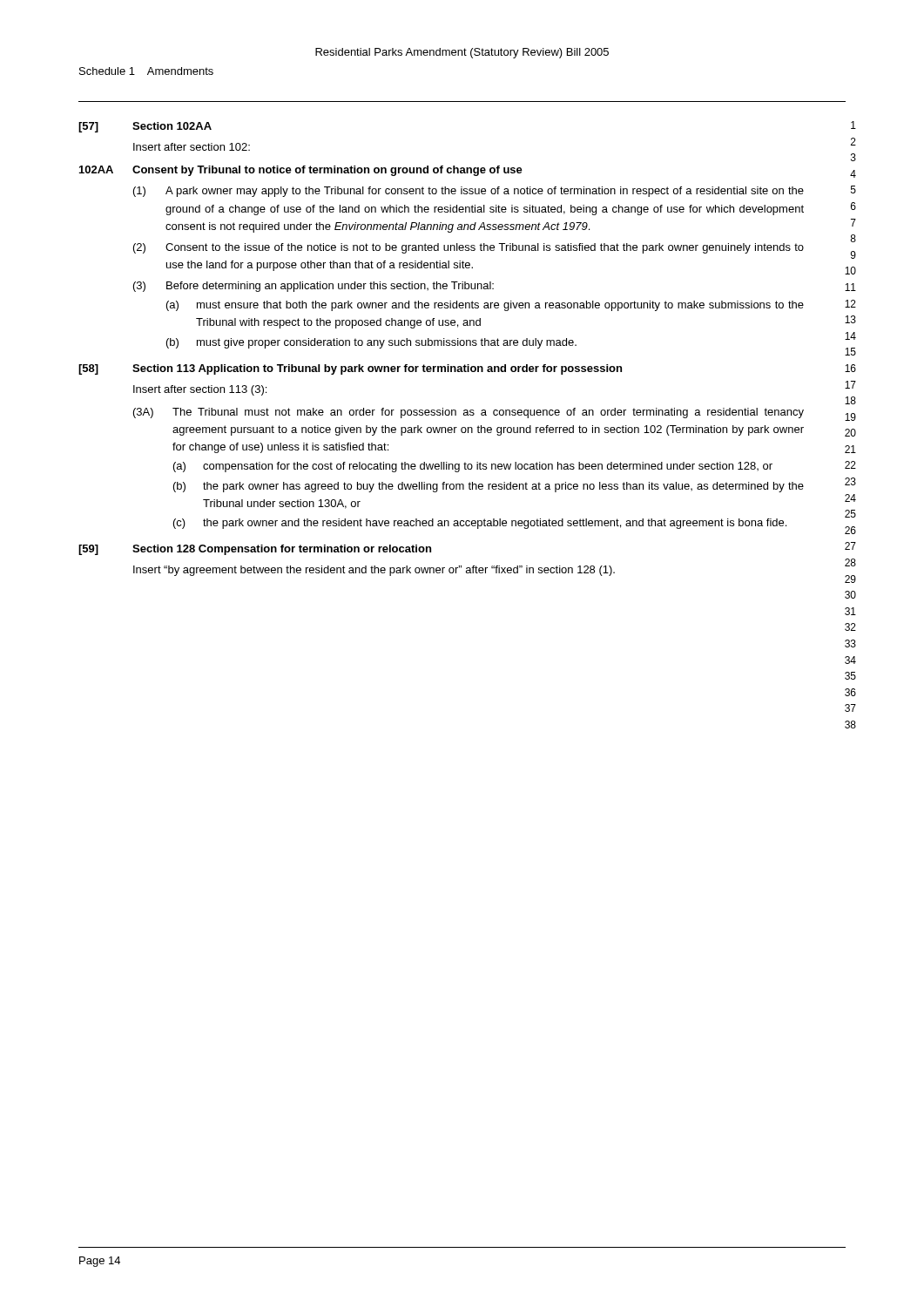The height and width of the screenshot is (1307, 924).
Task: Locate the block of text that opens with "(2) Consent to the"
Action: [x=468, y=256]
